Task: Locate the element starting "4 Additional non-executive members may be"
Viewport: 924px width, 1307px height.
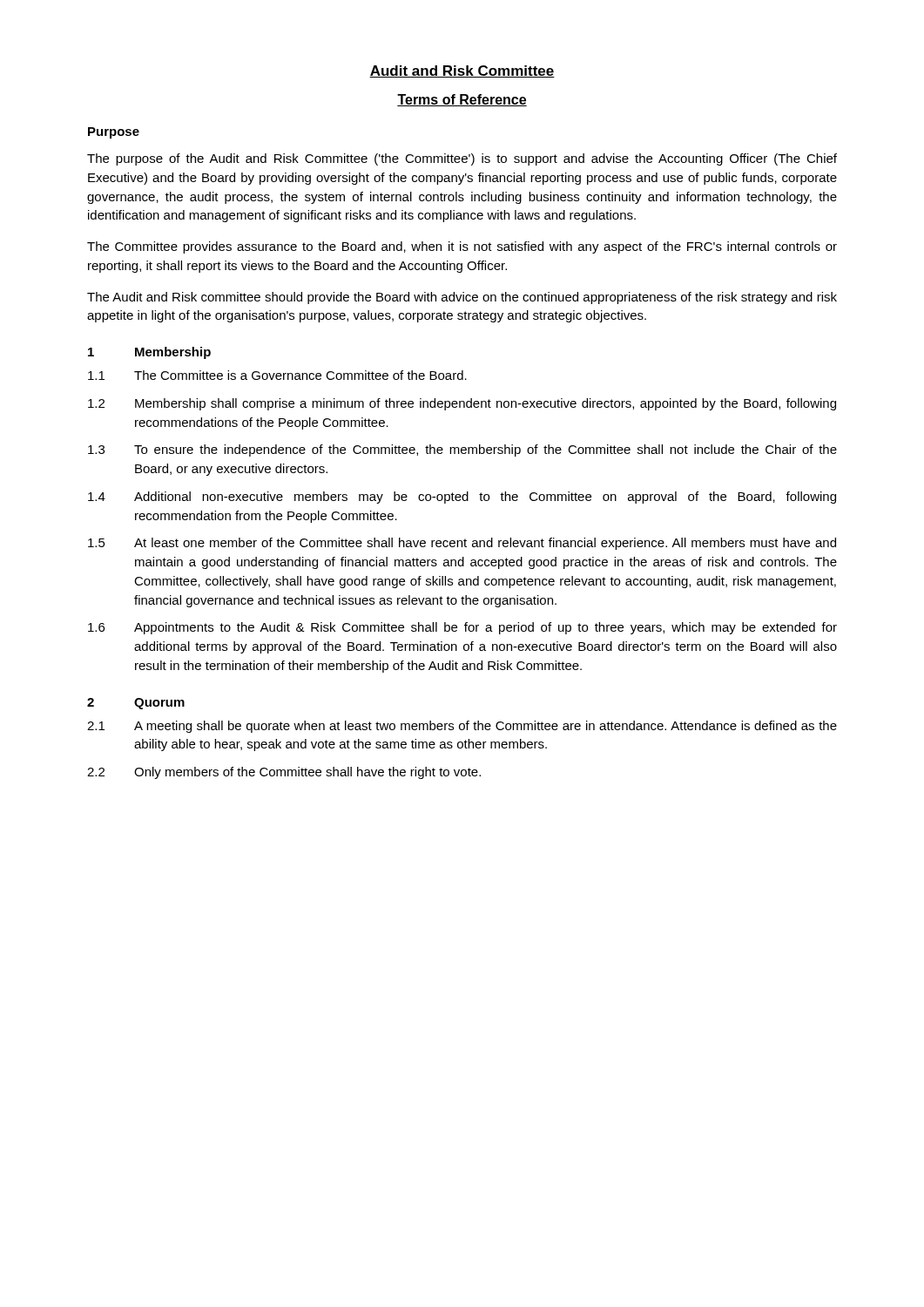Action: click(x=462, y=506)
